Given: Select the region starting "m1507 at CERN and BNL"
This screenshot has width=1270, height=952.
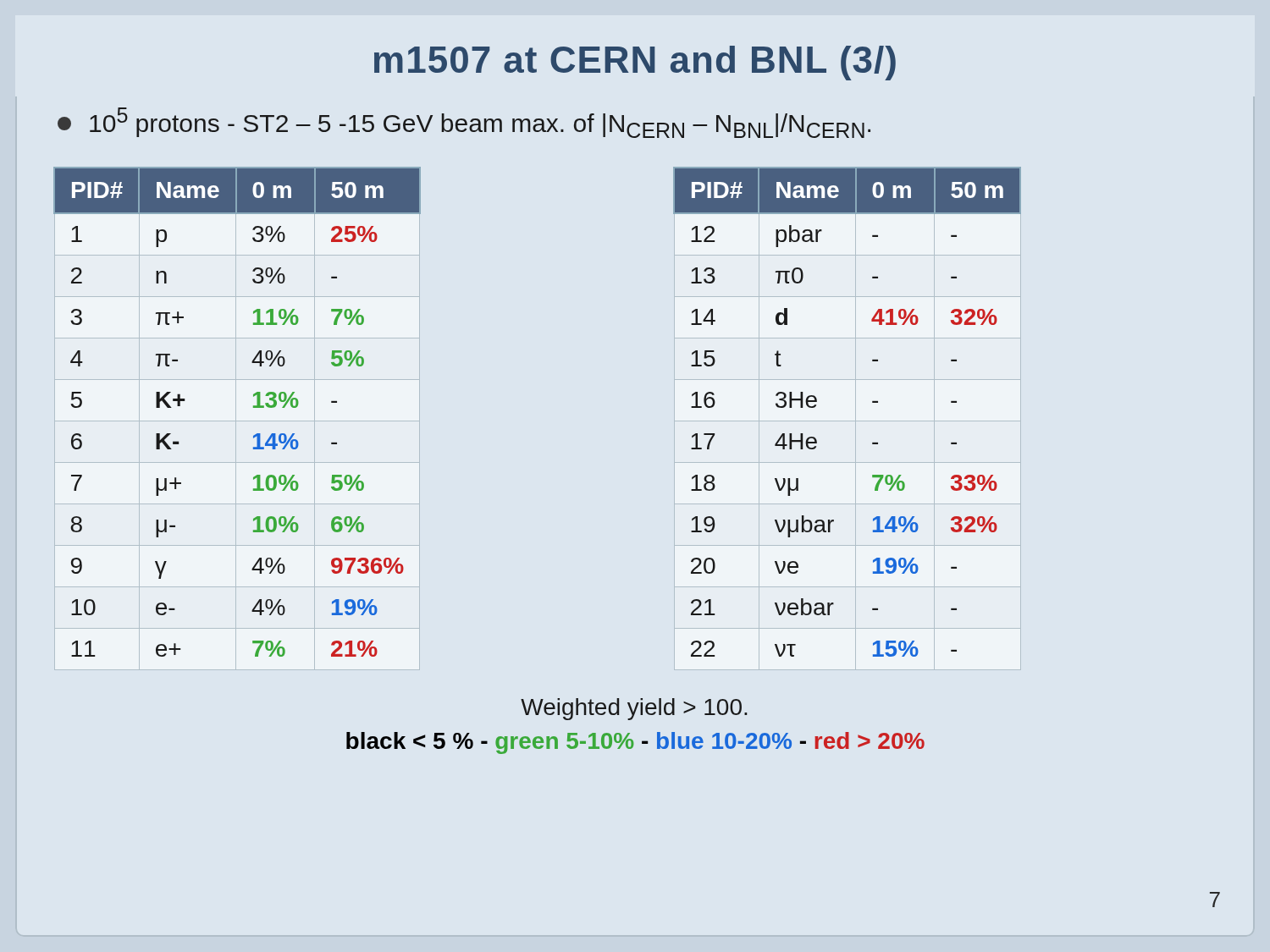Looking at the screenshot, I should click(x=635, y=60).
